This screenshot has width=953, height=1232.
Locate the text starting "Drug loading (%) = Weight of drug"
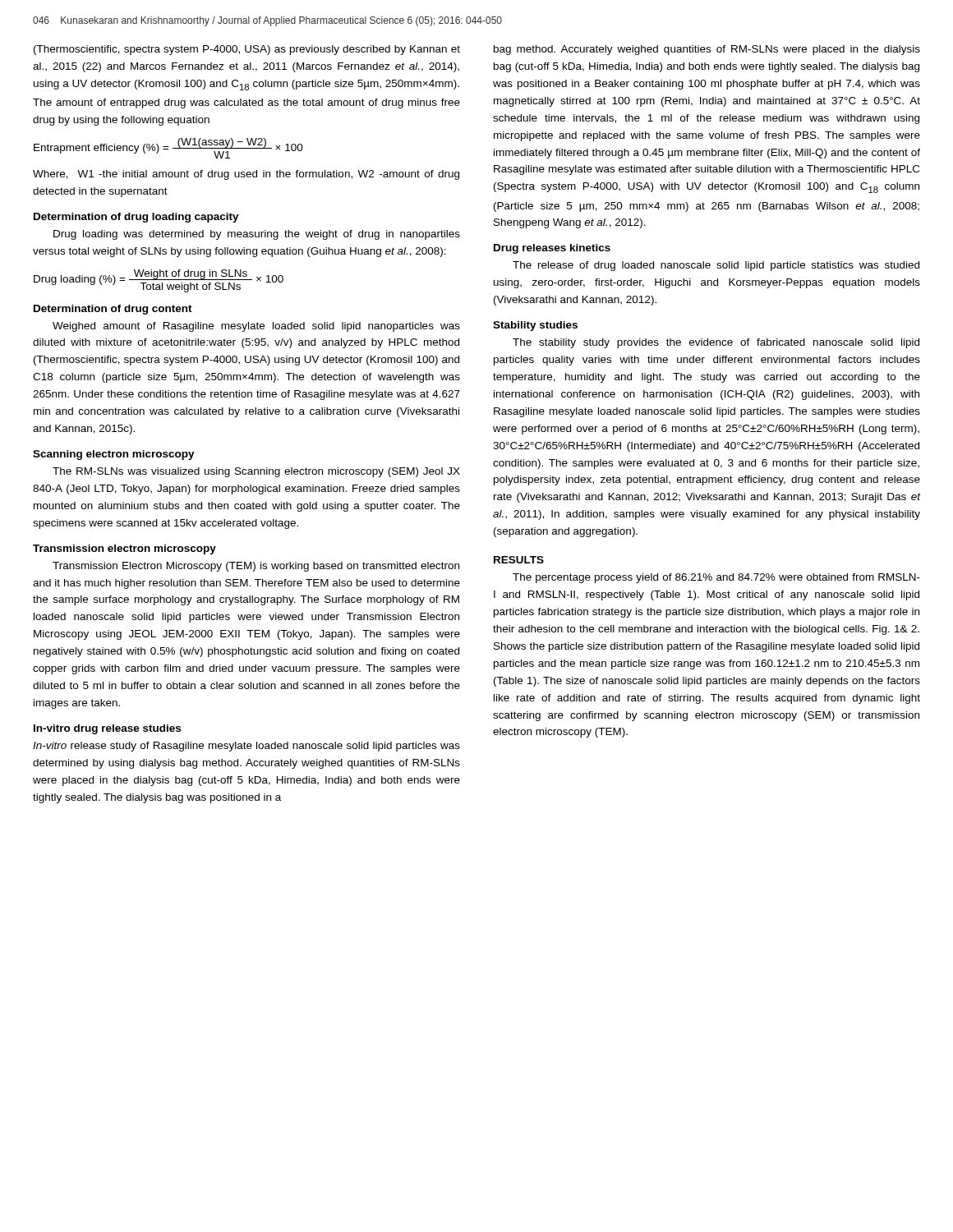click(x=158, y=279)
